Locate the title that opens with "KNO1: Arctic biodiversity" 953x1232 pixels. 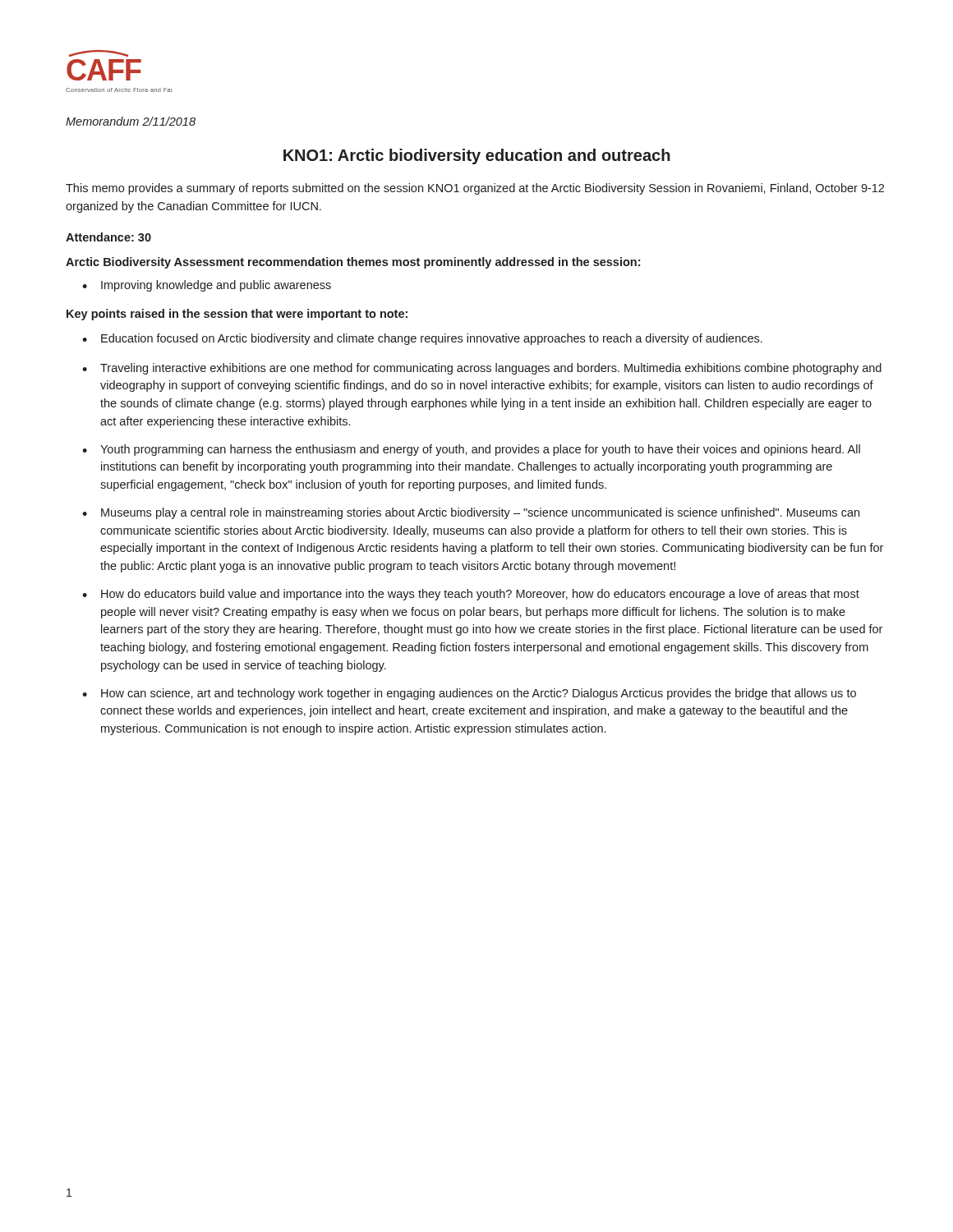[x=476, y=155]
